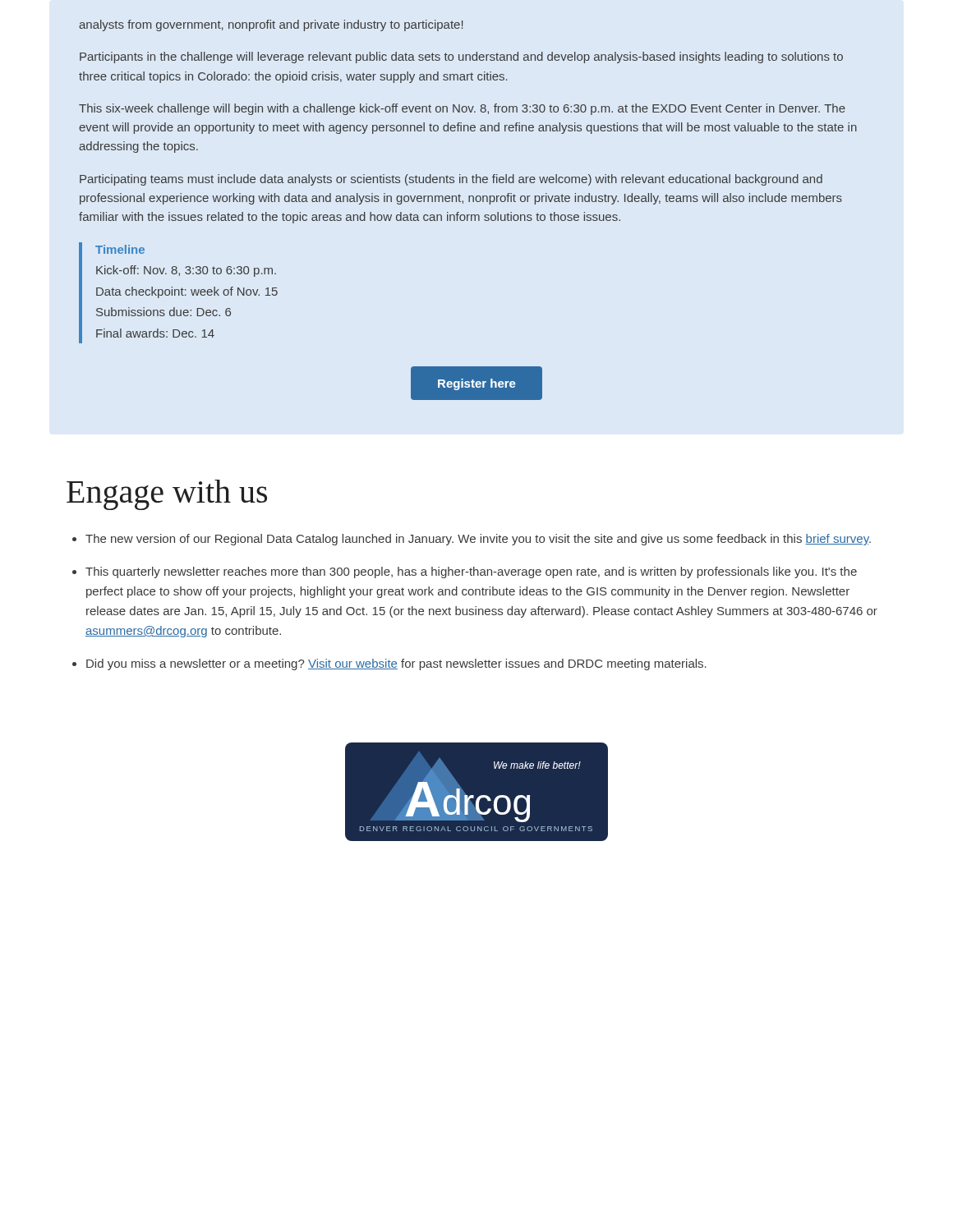
Task: Find the text block that says "Participating teams must include data analysts"
Action: click(476, 197)
